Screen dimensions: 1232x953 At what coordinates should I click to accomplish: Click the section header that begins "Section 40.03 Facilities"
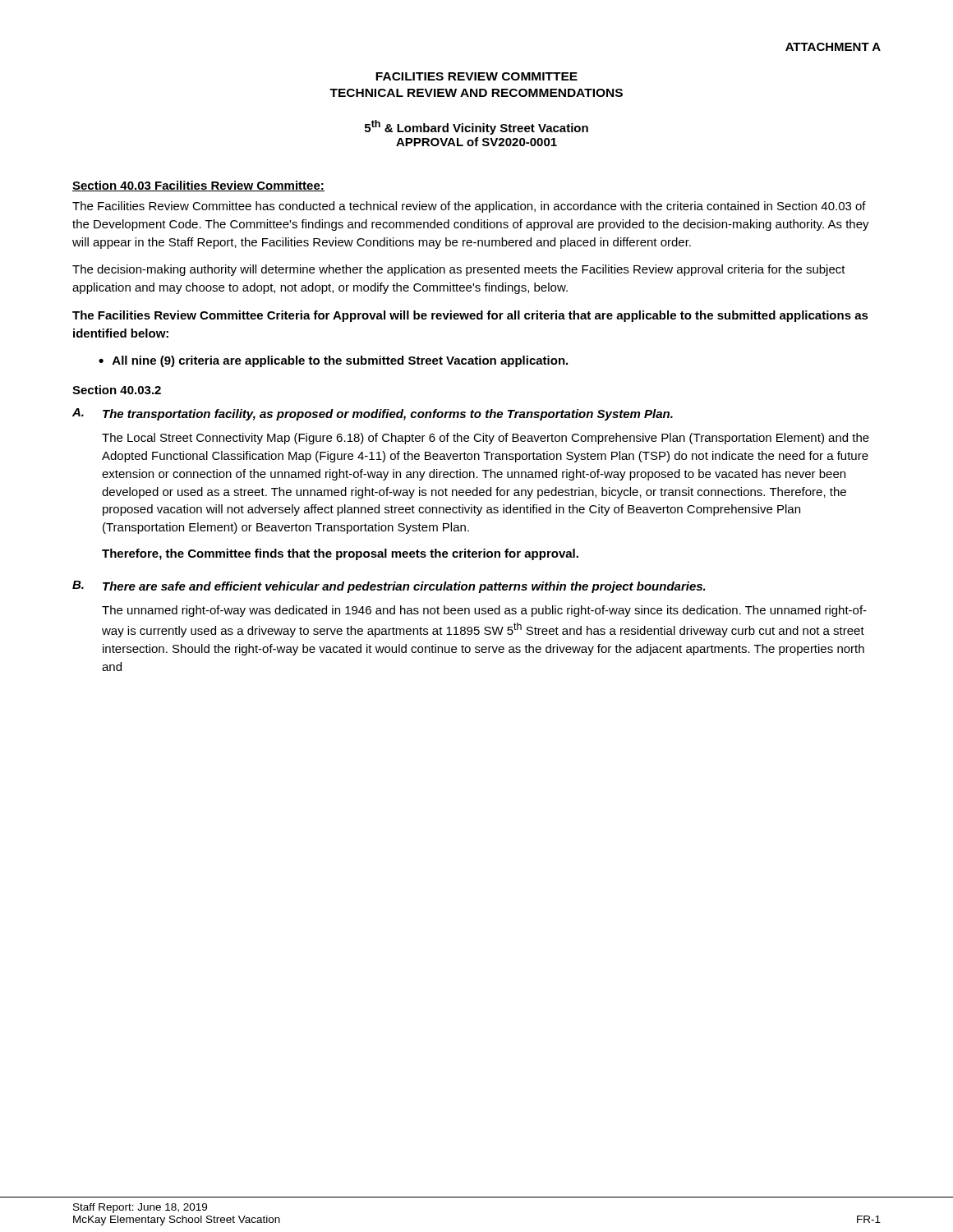(x=198, y=185)
